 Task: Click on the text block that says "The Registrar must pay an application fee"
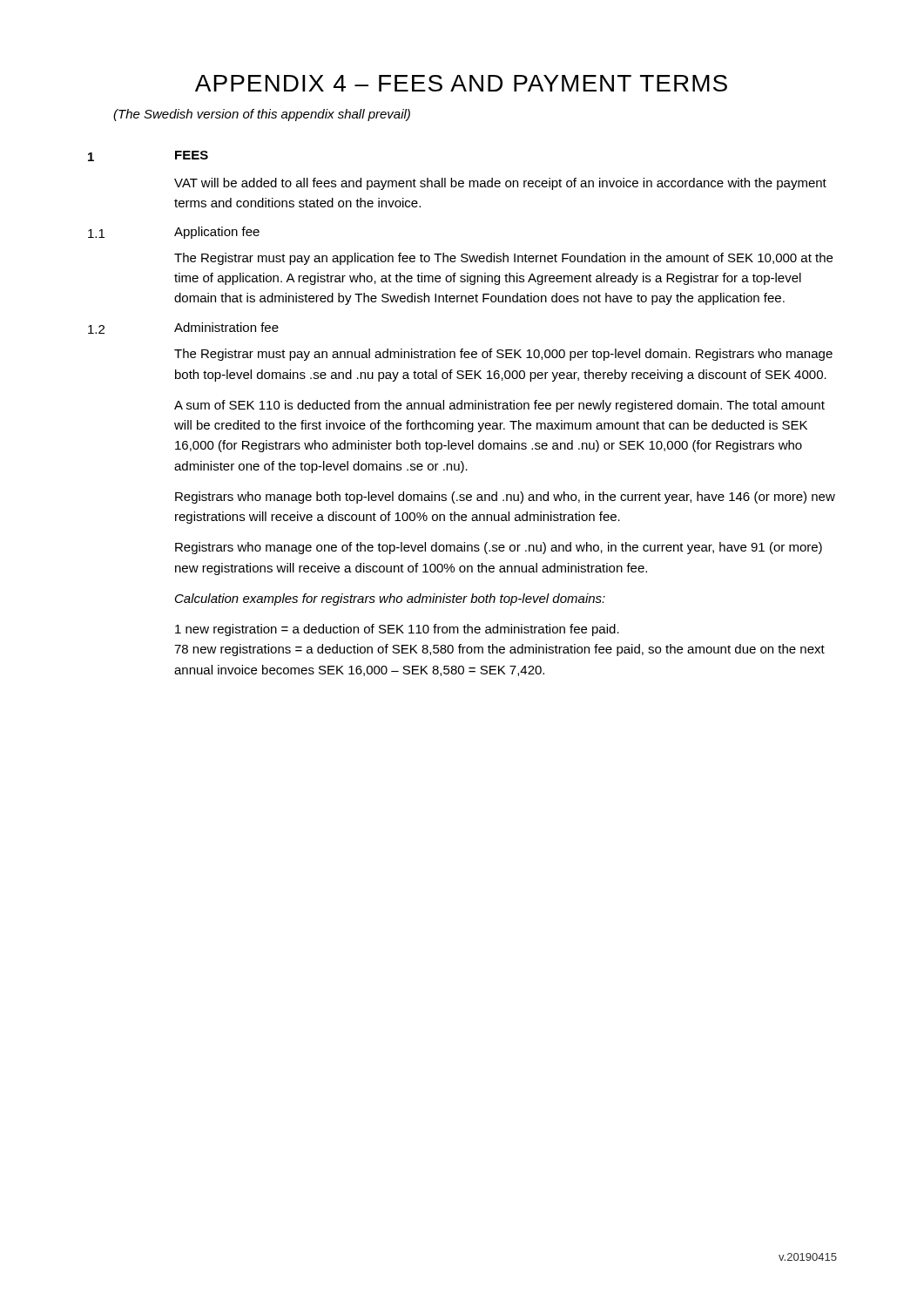coord(462,277)
